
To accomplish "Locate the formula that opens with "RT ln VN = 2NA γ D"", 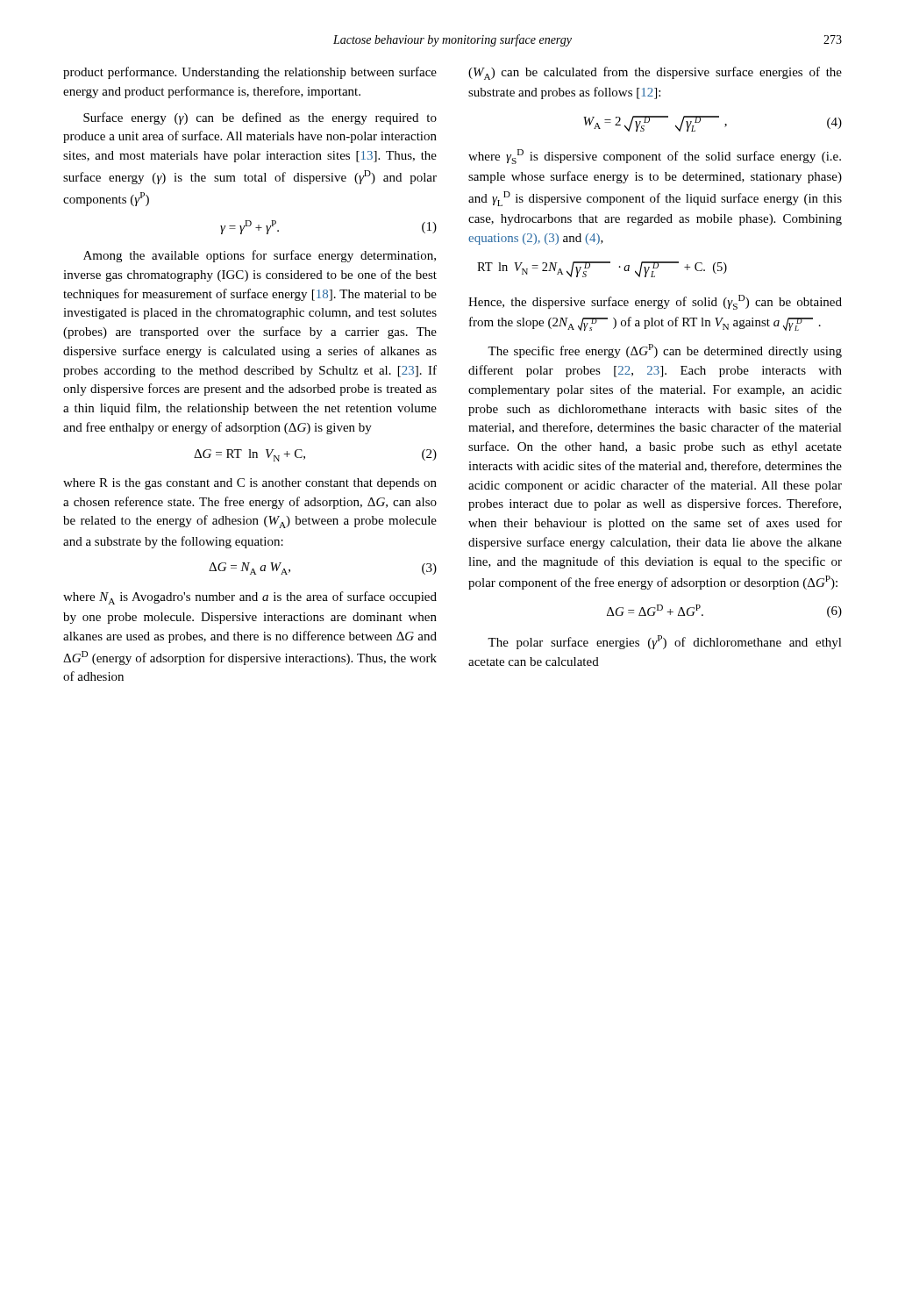I will pos(602,268).
